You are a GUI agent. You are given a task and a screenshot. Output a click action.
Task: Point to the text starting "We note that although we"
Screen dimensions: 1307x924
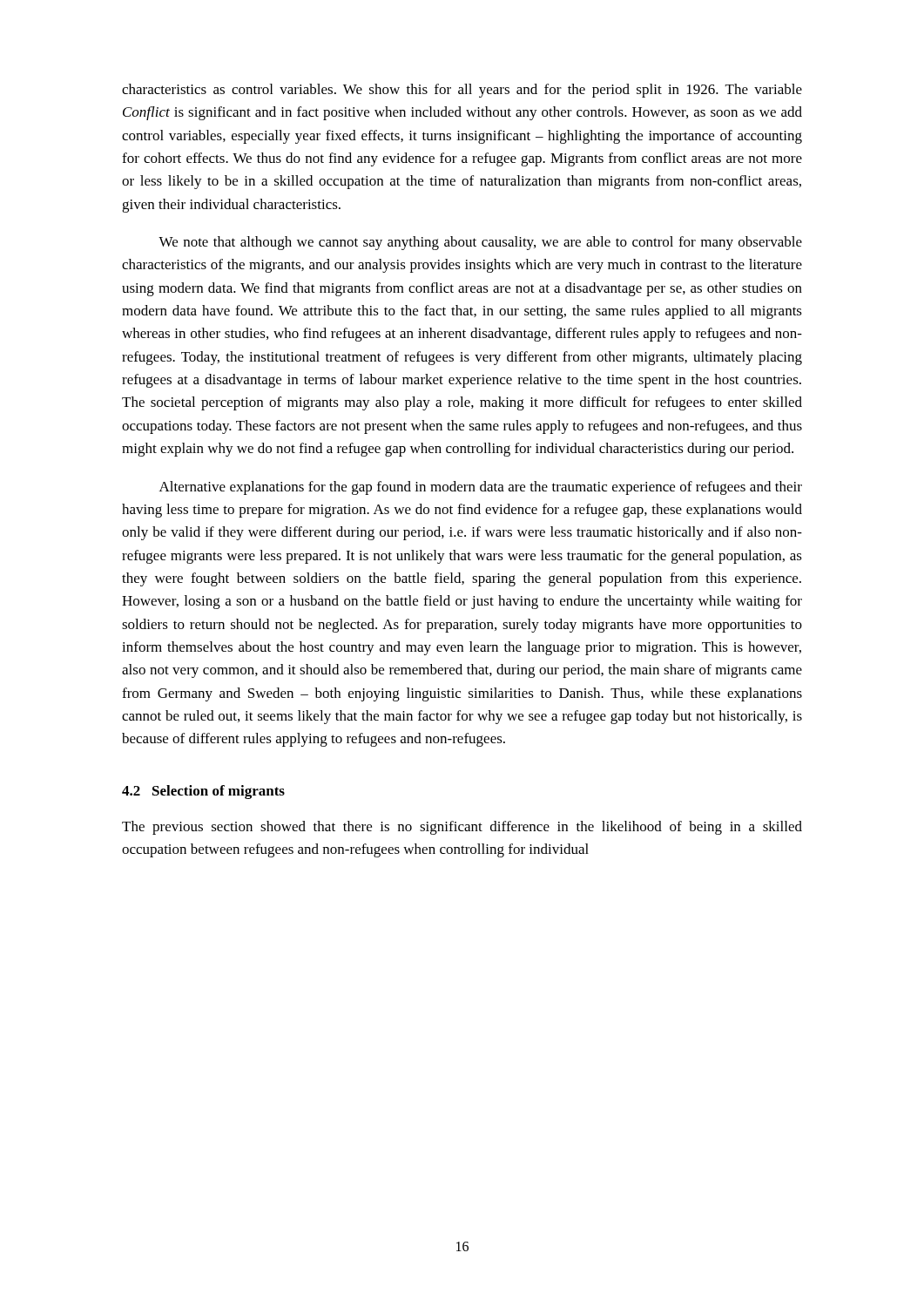coord(462,345)
